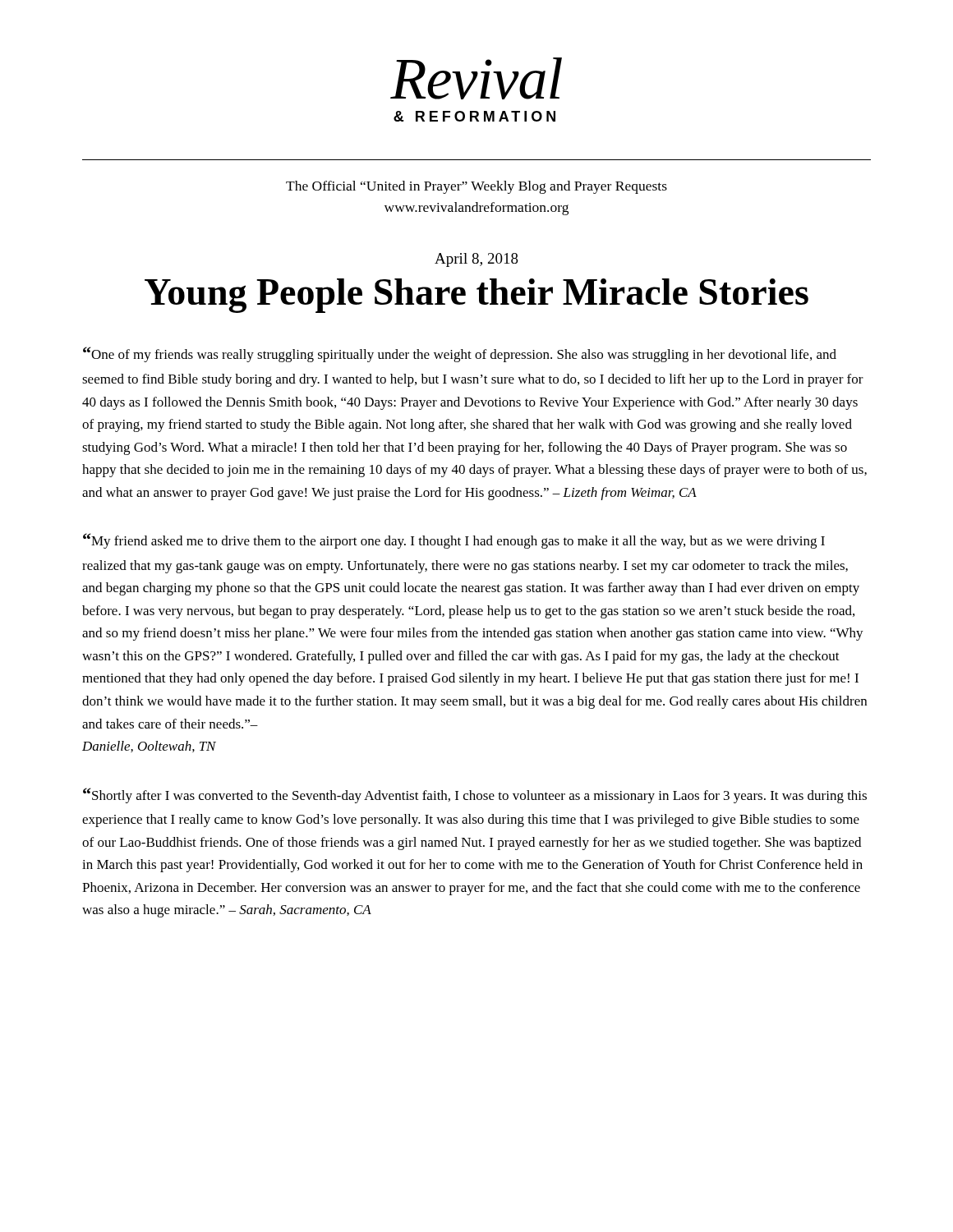Select the title that reads "April 8, 2018"

pyautogui.click(x=476, y=258)
